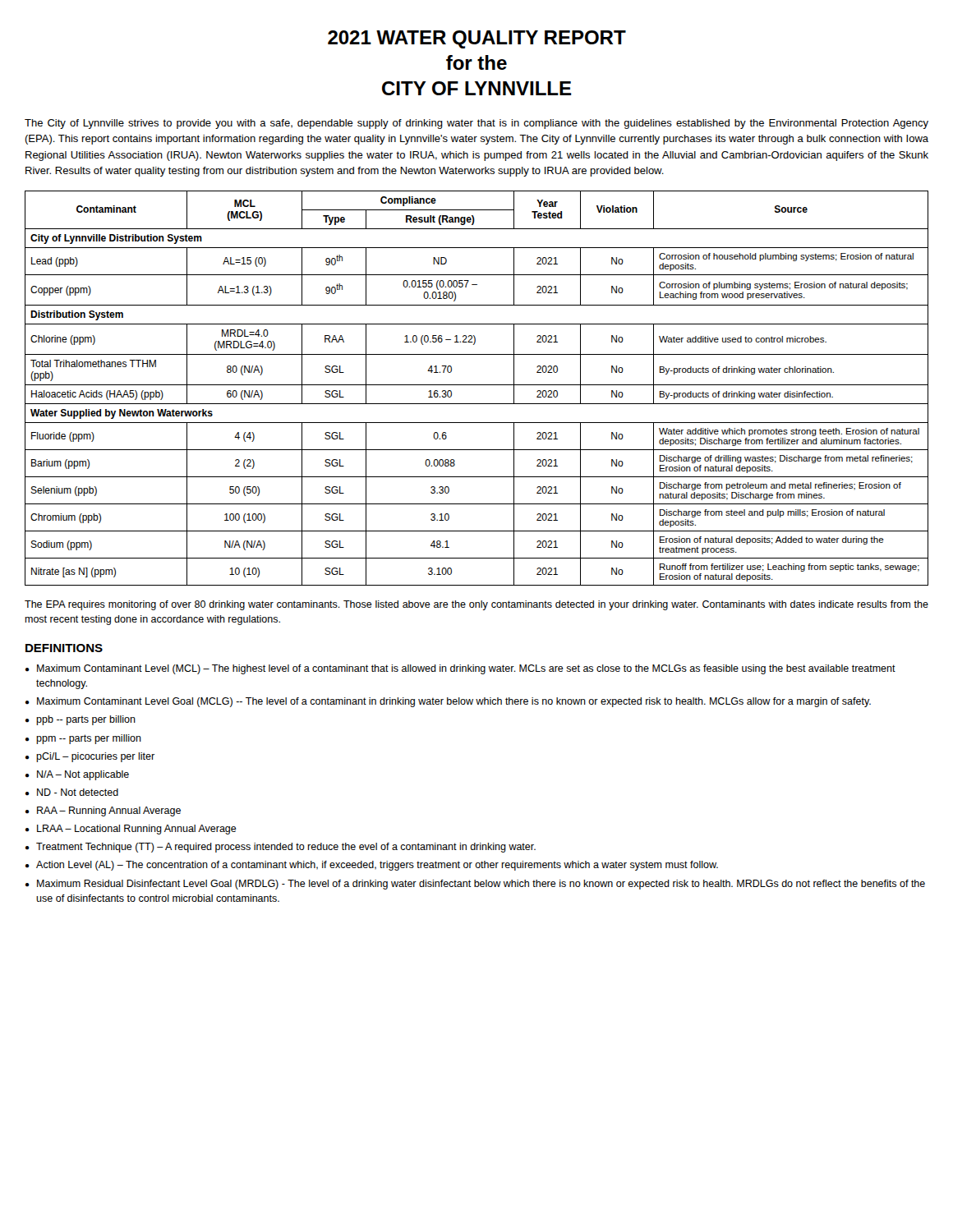Find the block on this page that starts "Treatment Technique (TT) –"
Screen dimensions: 1232x953
point(482,847)
